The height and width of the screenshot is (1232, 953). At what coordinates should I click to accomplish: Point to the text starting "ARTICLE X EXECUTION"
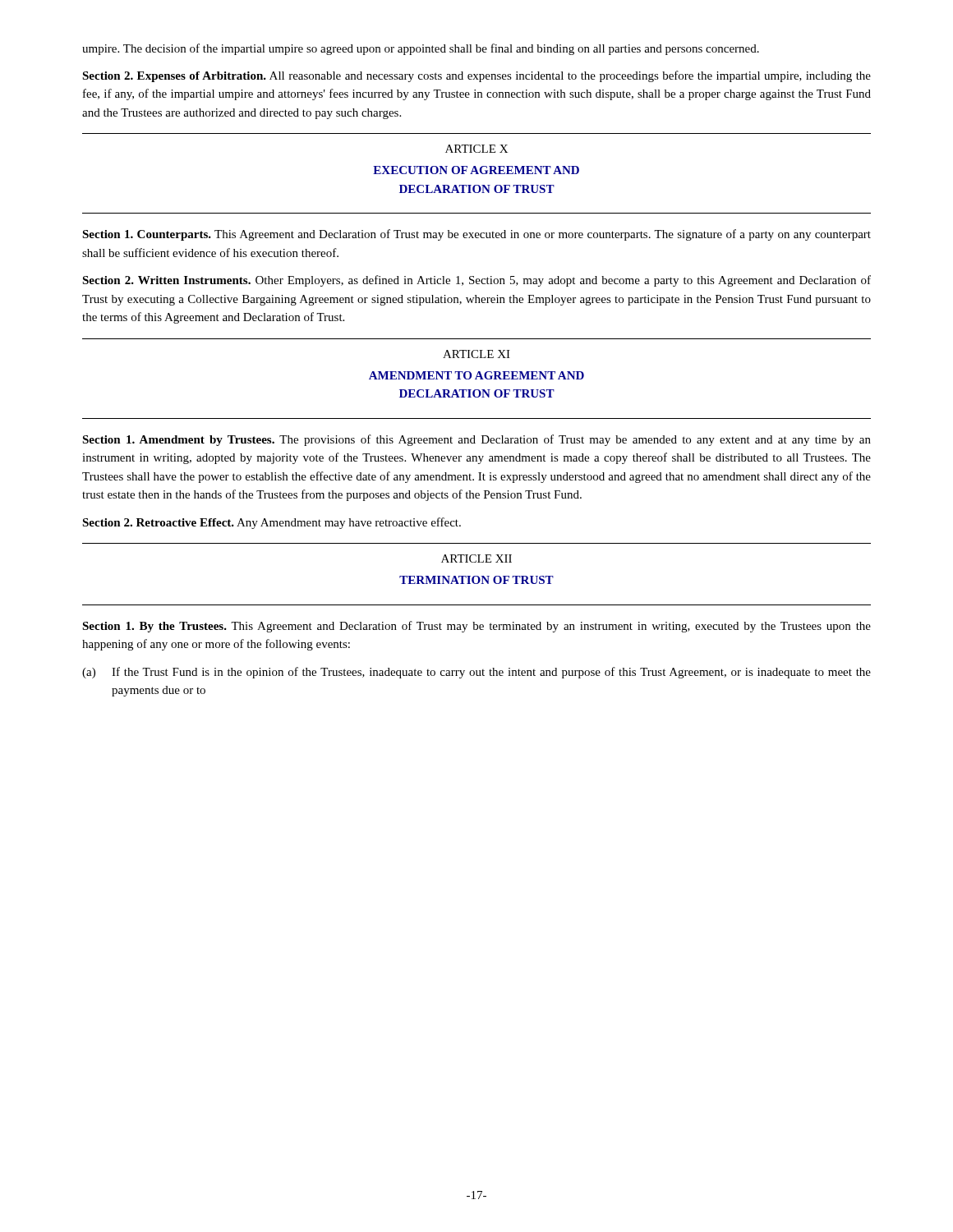tap(476, 170)
